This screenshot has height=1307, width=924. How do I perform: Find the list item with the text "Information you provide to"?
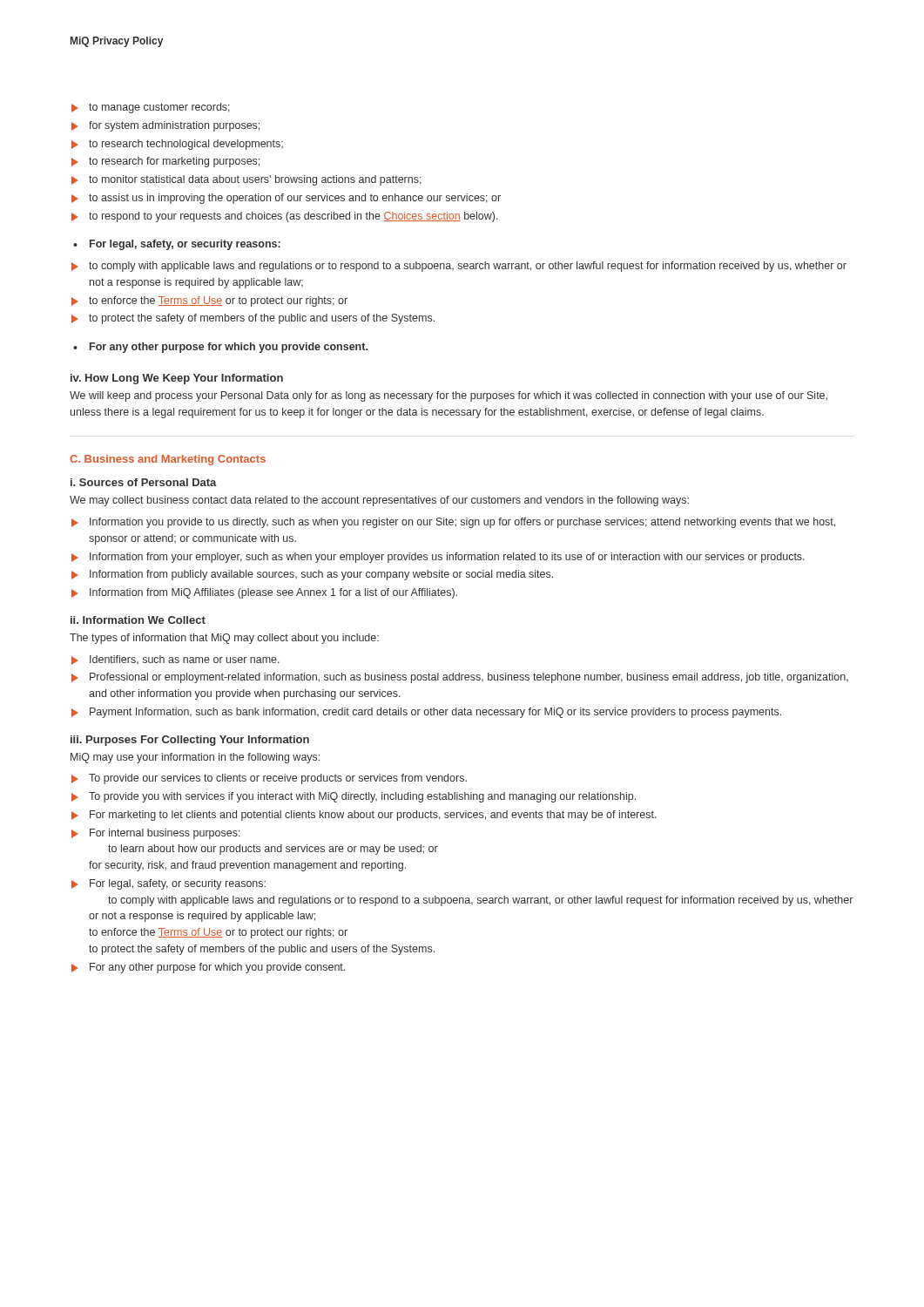[463, 530]
